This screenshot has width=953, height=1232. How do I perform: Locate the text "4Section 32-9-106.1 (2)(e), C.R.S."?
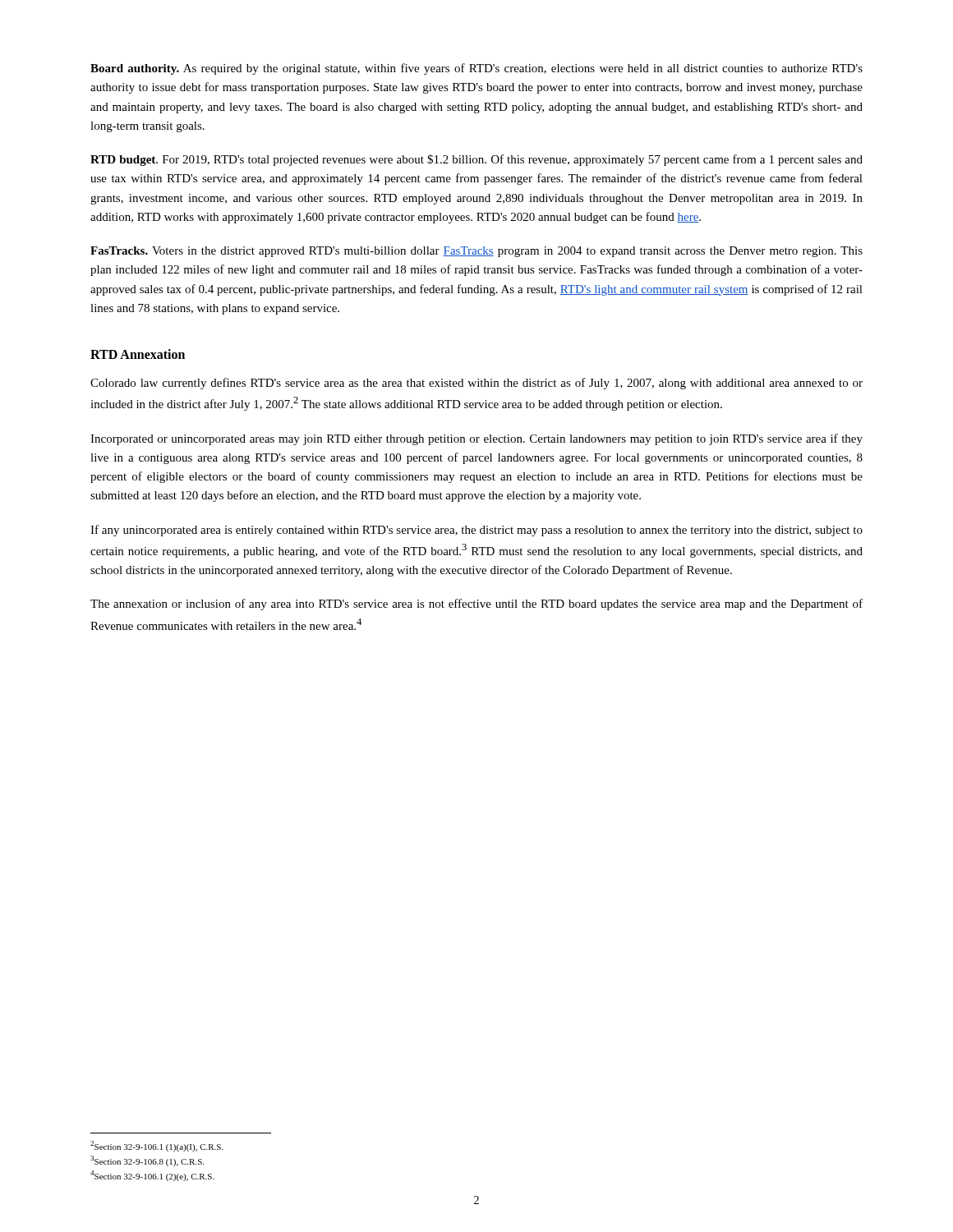[152, 1175]
